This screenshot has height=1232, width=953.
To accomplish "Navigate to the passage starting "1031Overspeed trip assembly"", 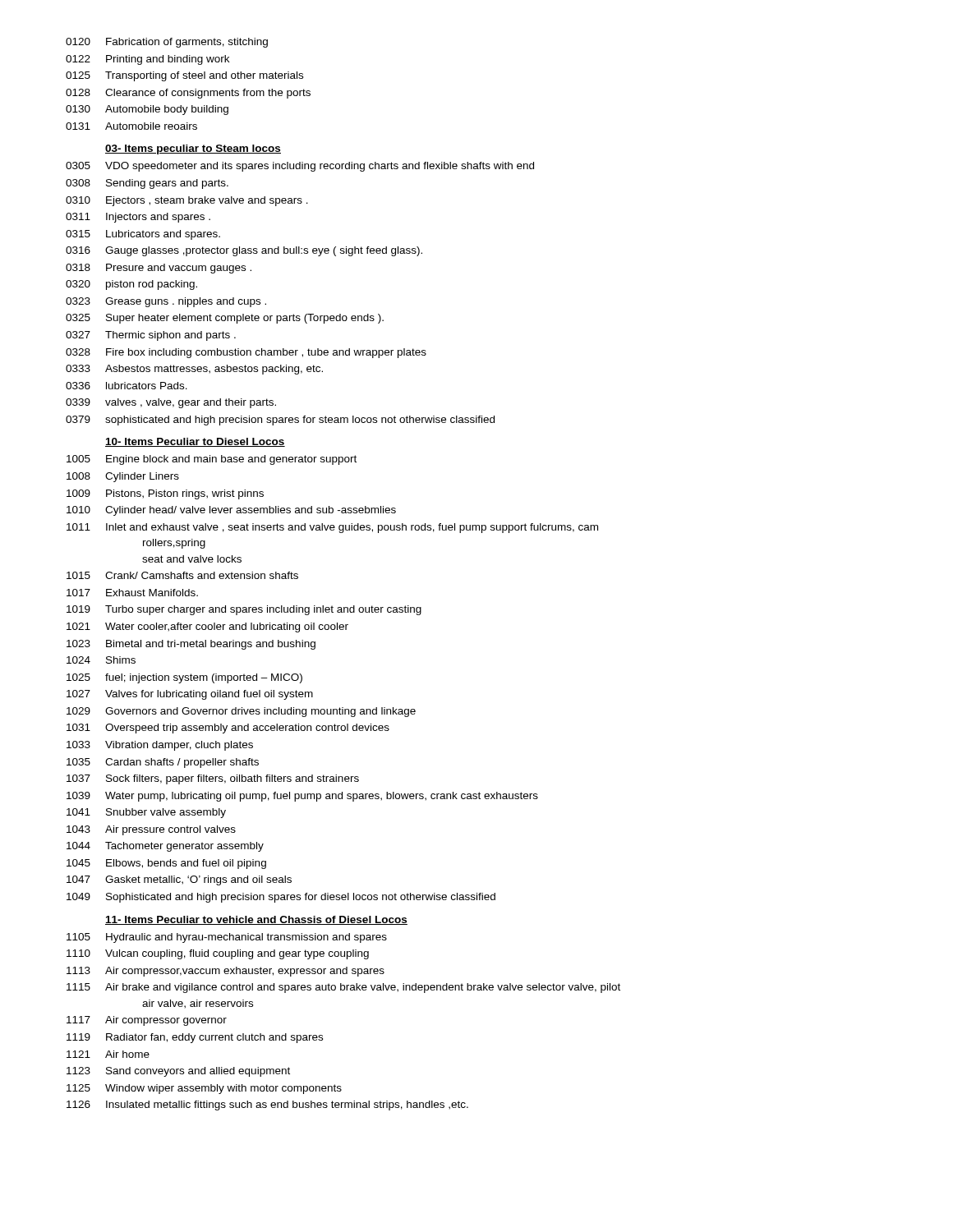I will [x=228, y=729].
